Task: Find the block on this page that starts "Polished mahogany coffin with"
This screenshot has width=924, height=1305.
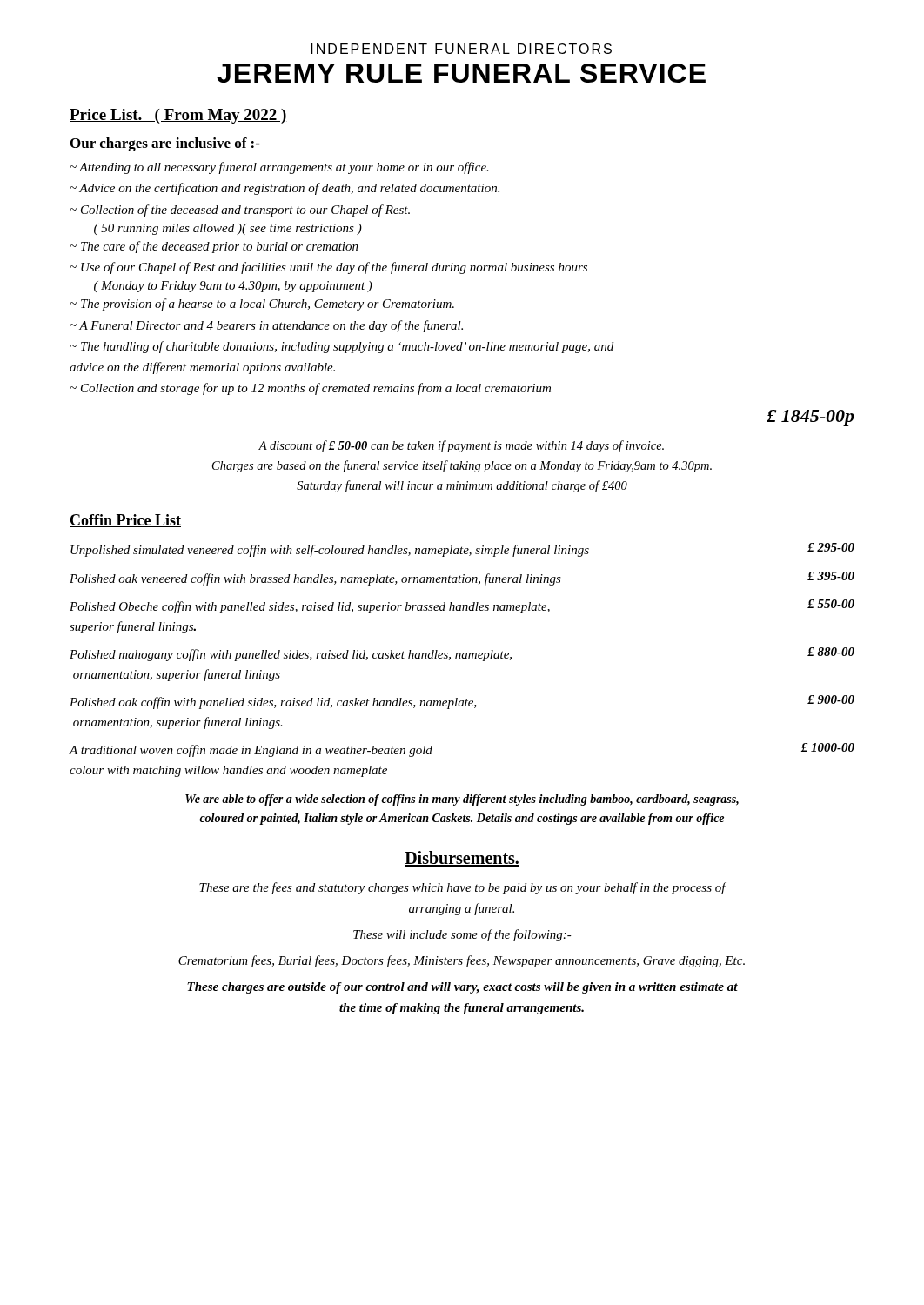Action: click(462, 664)
